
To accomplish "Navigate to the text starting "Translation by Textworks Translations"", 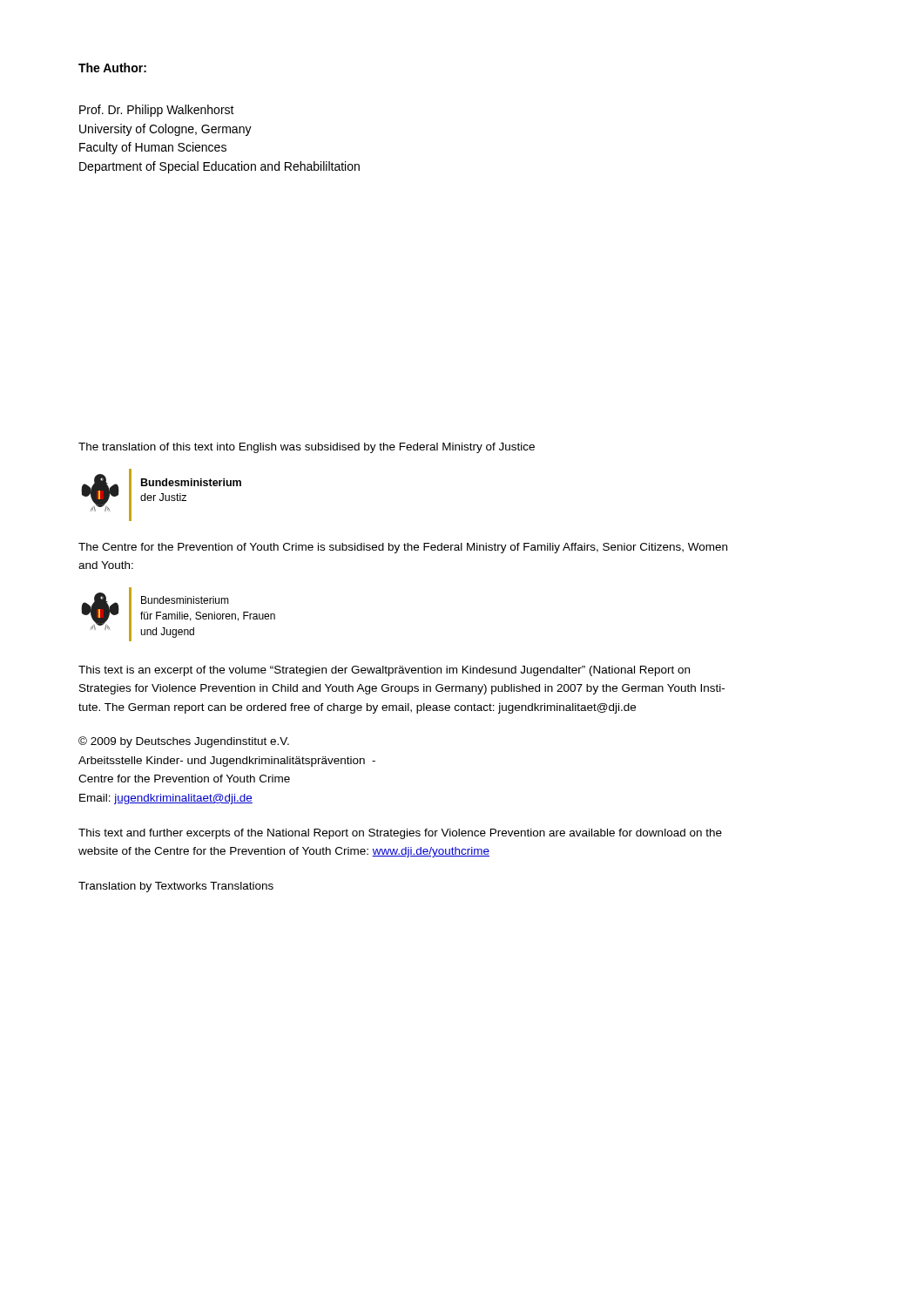I will pos(176,886).
